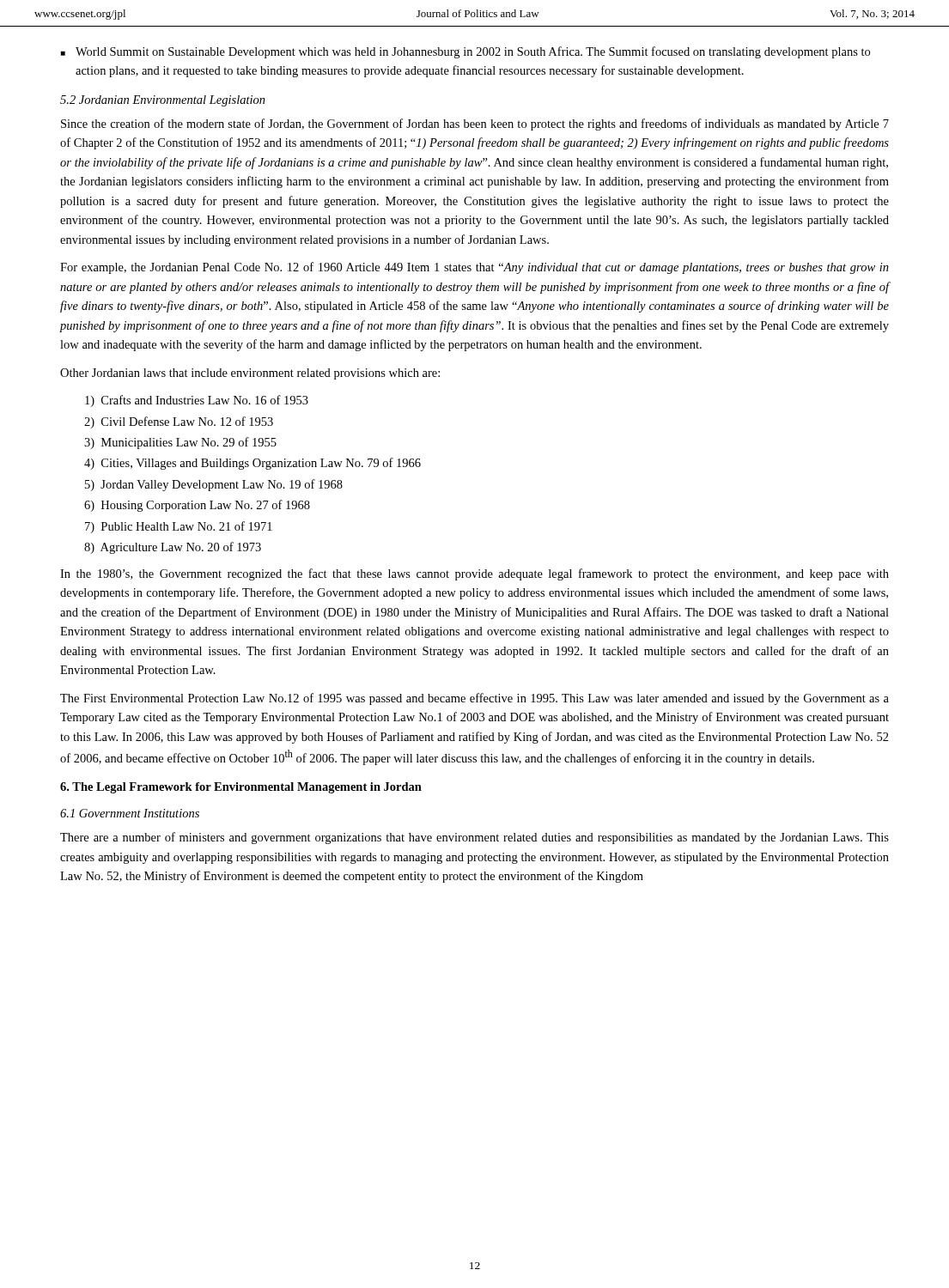949x1288 pixels.
Task: Navigate to the region starting "Since the creation of the"
Action: point(474,182)
